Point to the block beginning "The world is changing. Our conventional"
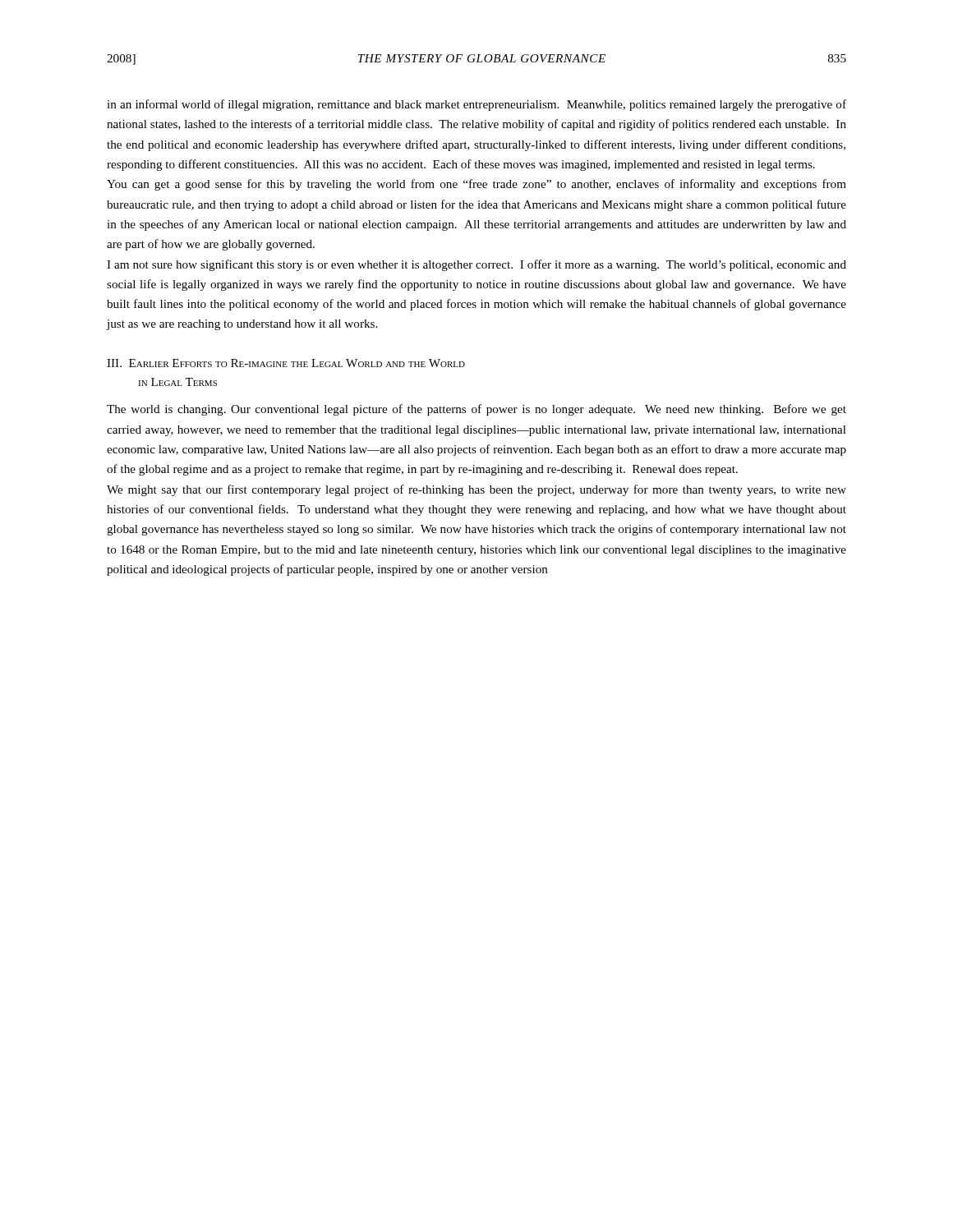The height and width of the screenshot is (1232, 953). click(476, 439)
